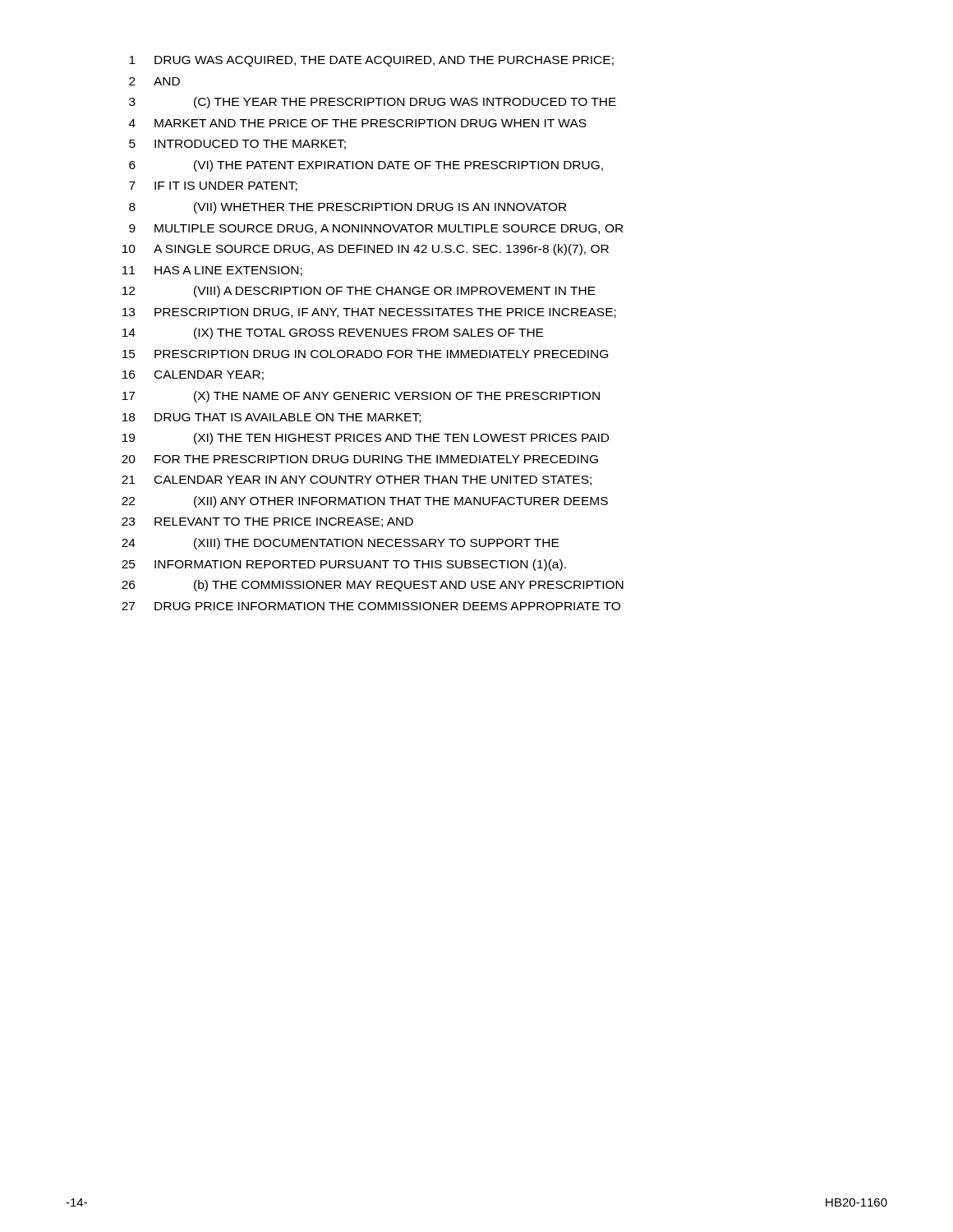The width and height of the screenshot is (953, 1232).
Task: Find "11 HAS A LINE EXTENSION;" on this page
Action: pyautogui.click(x=212, y=271)
